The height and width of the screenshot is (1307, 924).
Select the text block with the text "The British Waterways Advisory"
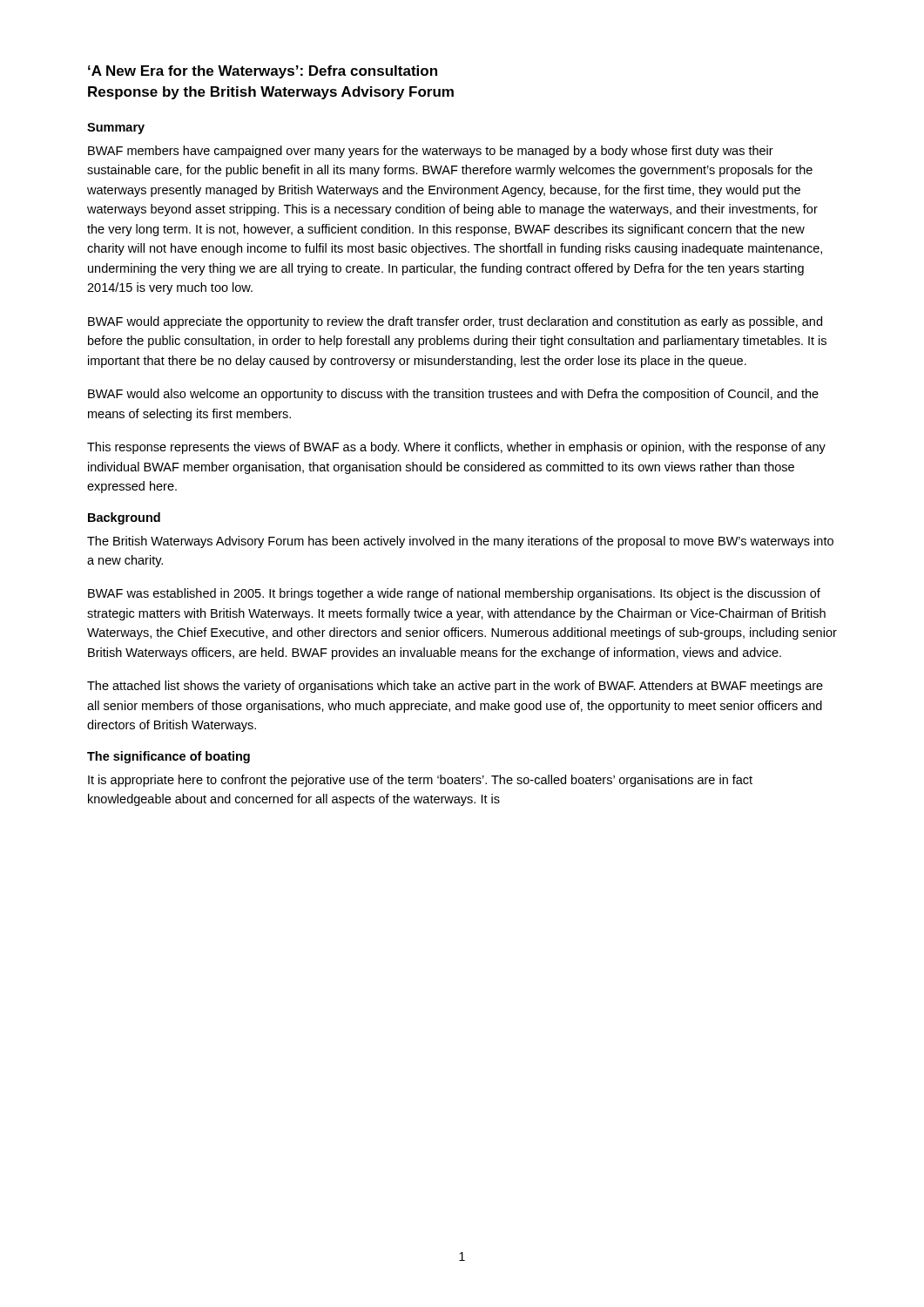tap(460, 550)
